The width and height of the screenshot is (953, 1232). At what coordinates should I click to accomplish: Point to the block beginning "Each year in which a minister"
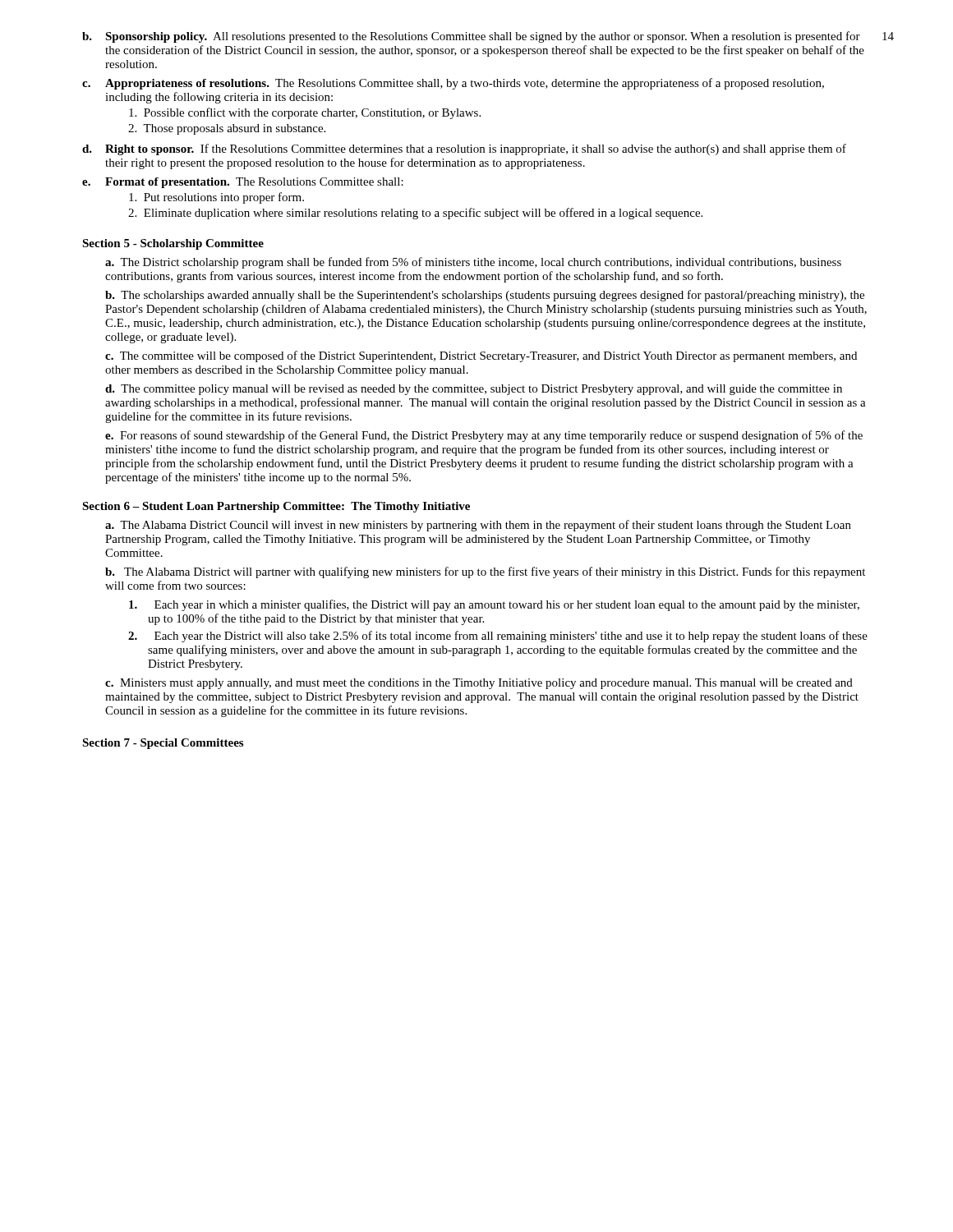(500, 612)
